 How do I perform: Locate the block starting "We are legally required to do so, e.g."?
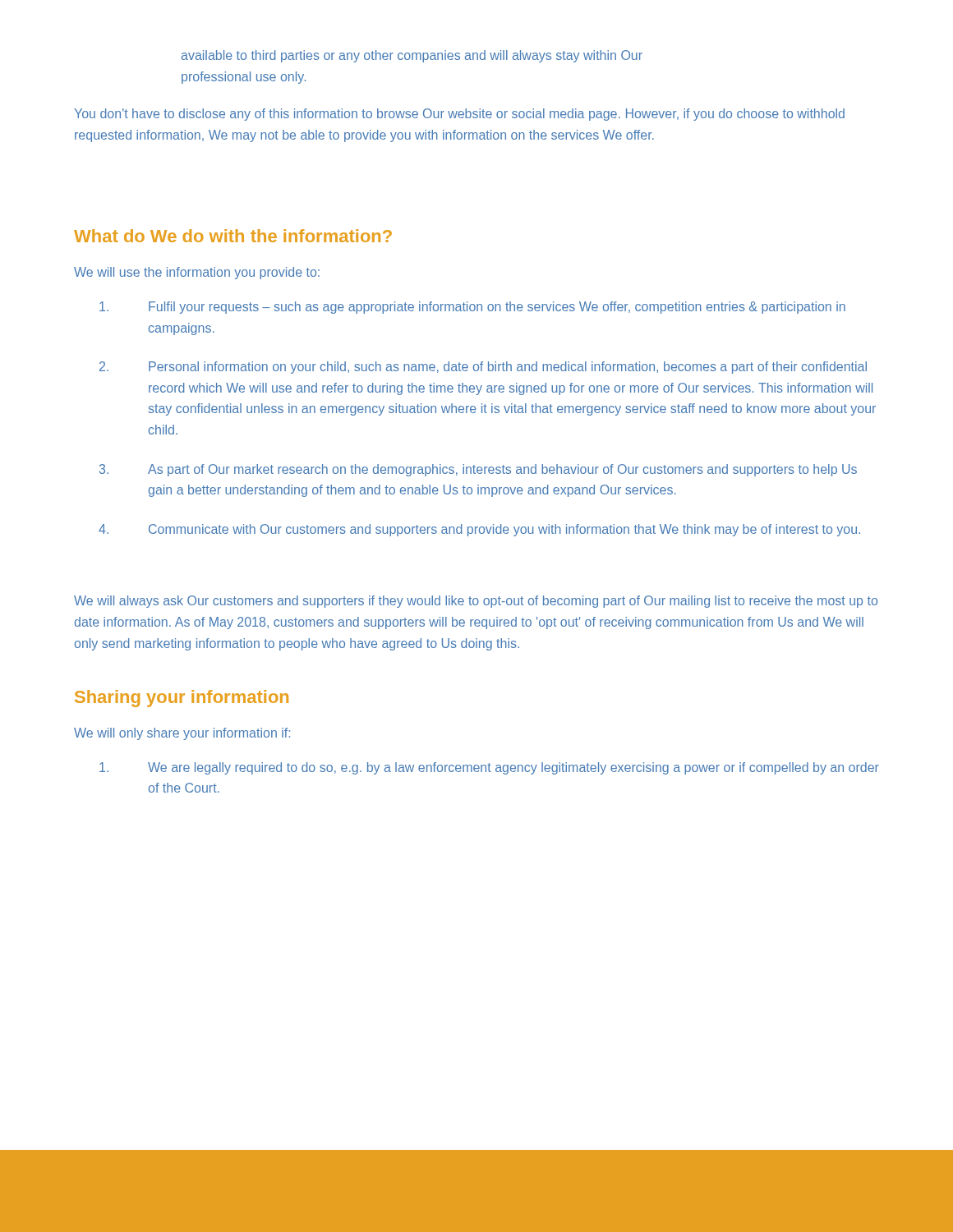476,778
